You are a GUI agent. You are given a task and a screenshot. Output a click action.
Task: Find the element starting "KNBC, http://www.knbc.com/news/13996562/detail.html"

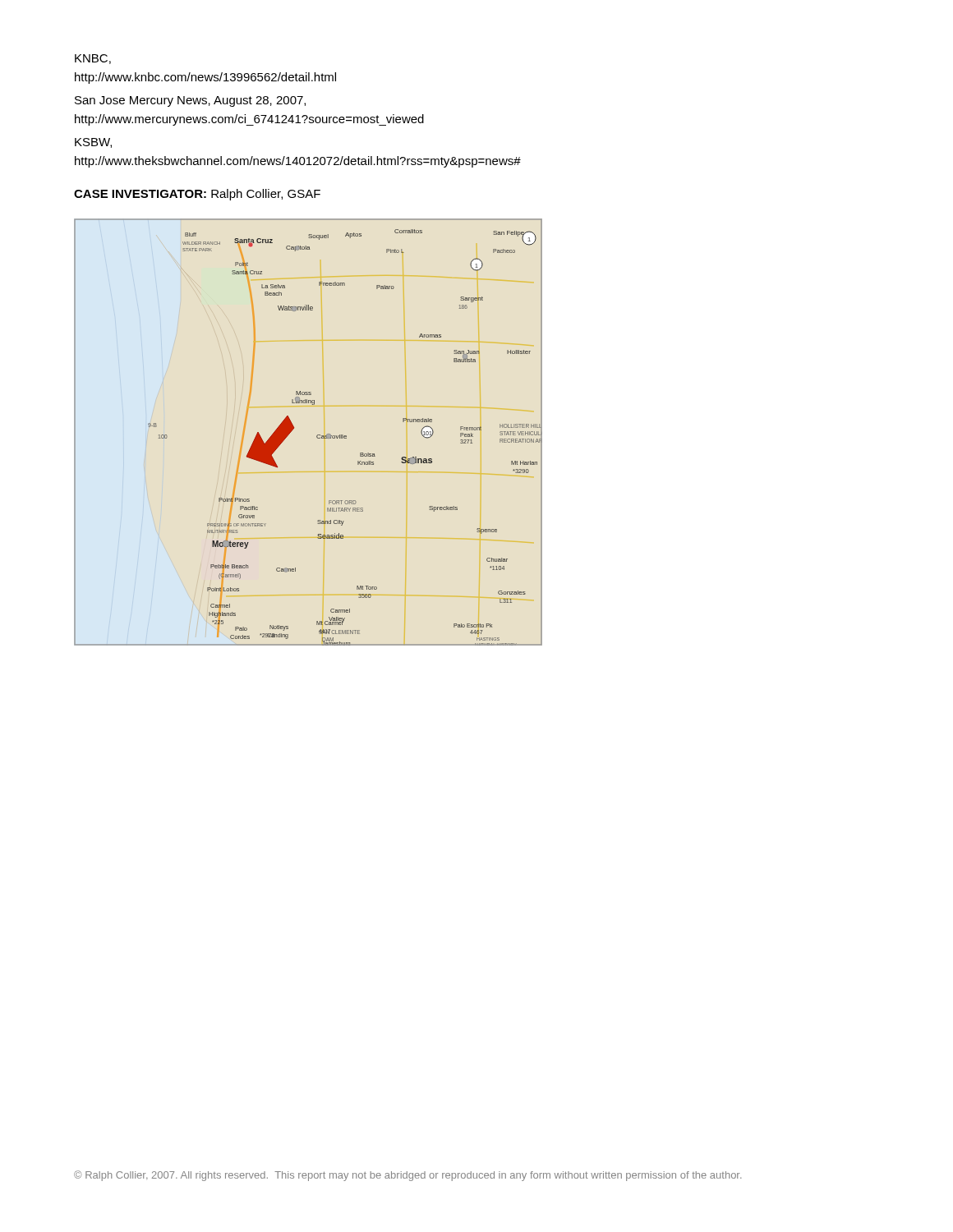coord(205,67)
